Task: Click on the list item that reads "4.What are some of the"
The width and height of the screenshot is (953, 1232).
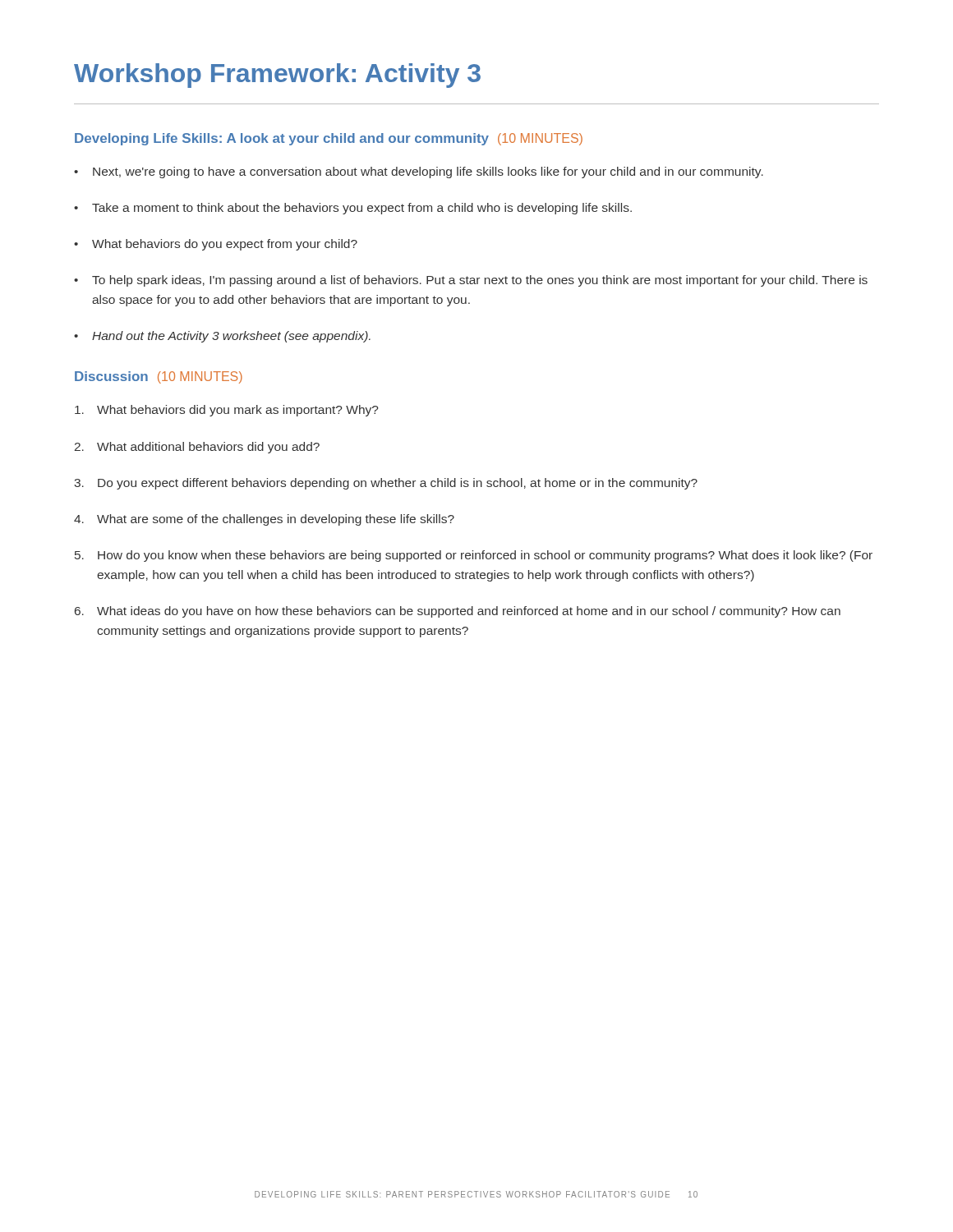Action: tap(264, 519)
